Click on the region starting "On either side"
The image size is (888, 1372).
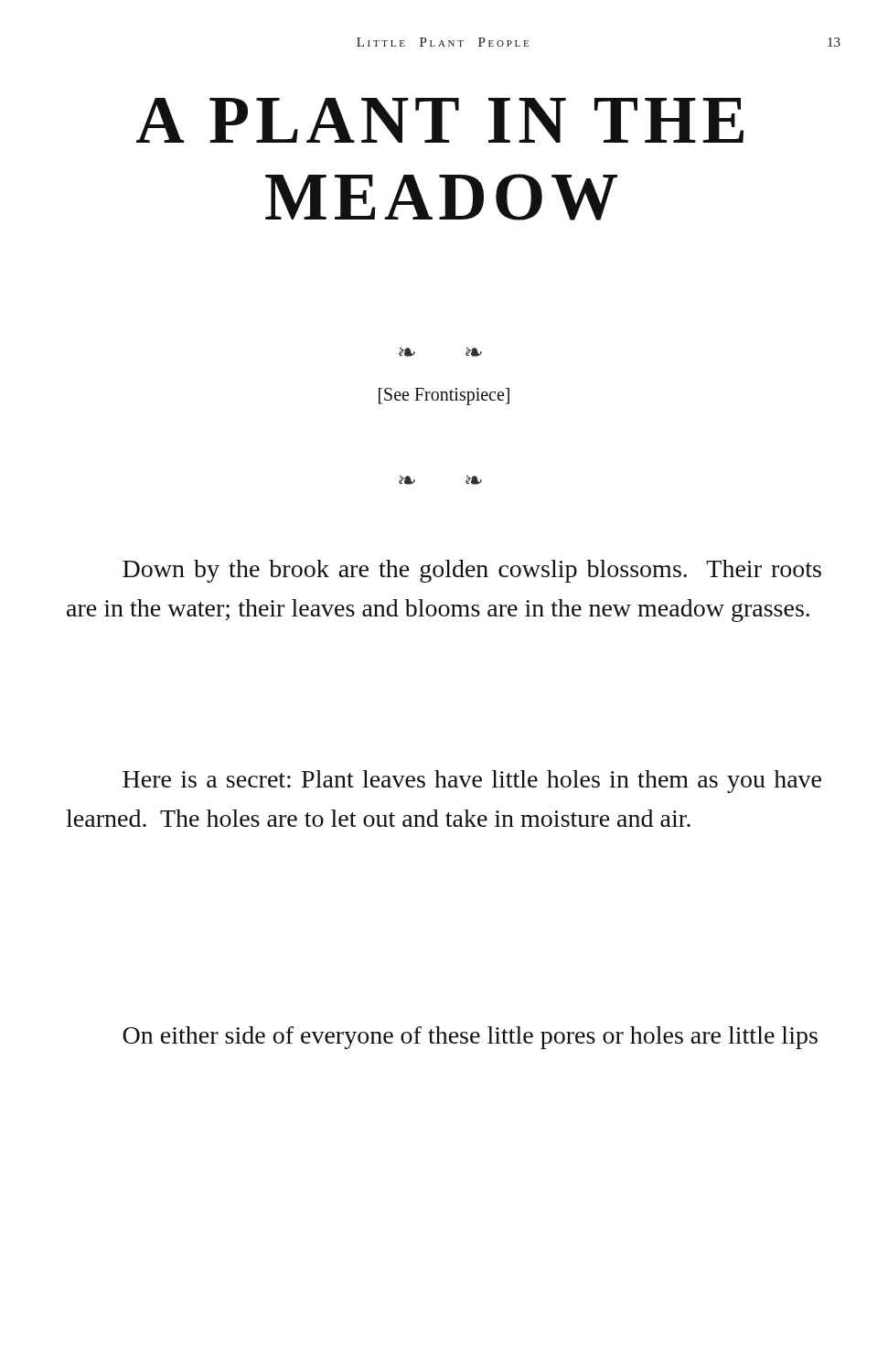click(x=470, y=1035)
